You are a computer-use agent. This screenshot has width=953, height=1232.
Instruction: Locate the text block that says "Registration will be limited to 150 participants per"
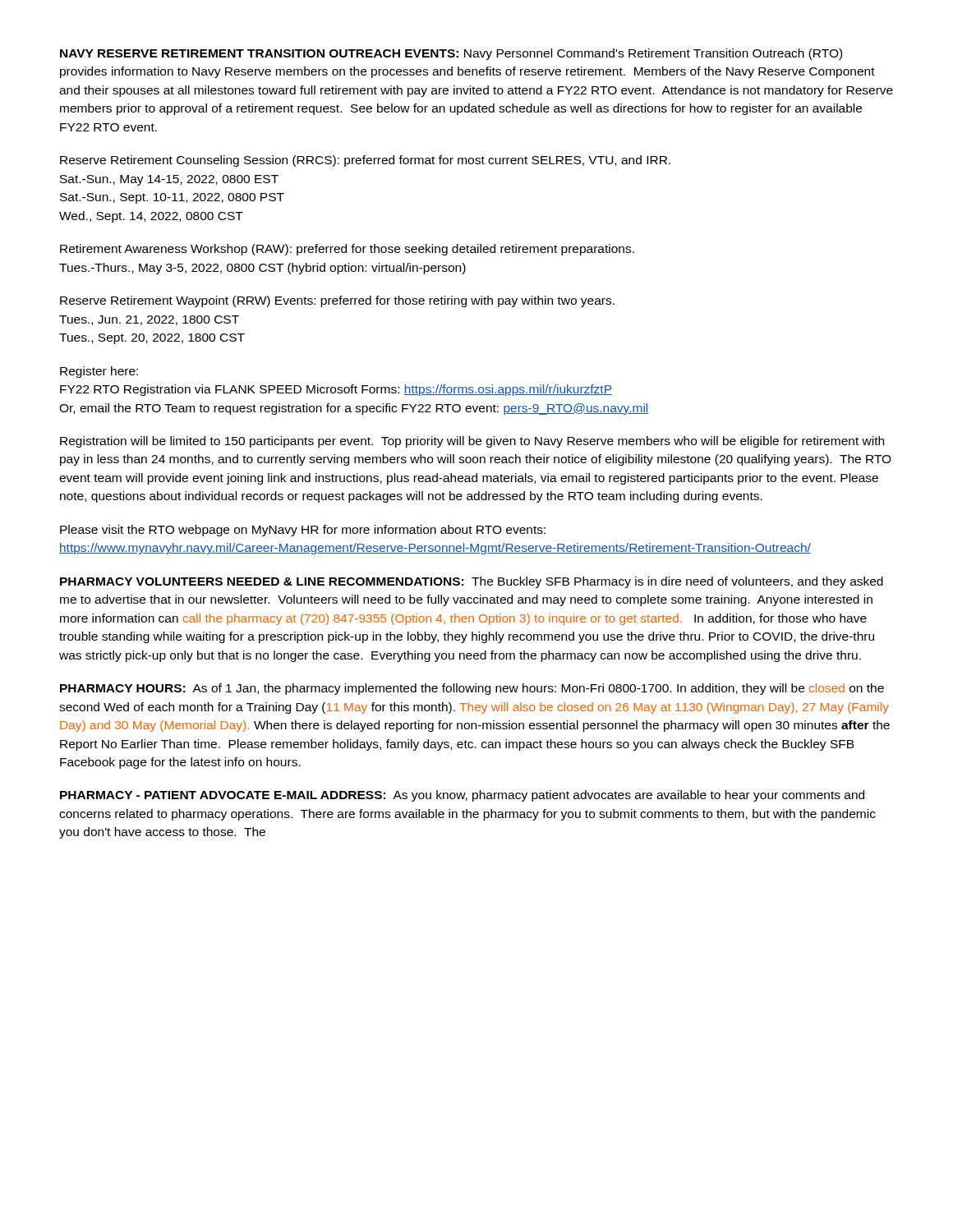(475, 468)
